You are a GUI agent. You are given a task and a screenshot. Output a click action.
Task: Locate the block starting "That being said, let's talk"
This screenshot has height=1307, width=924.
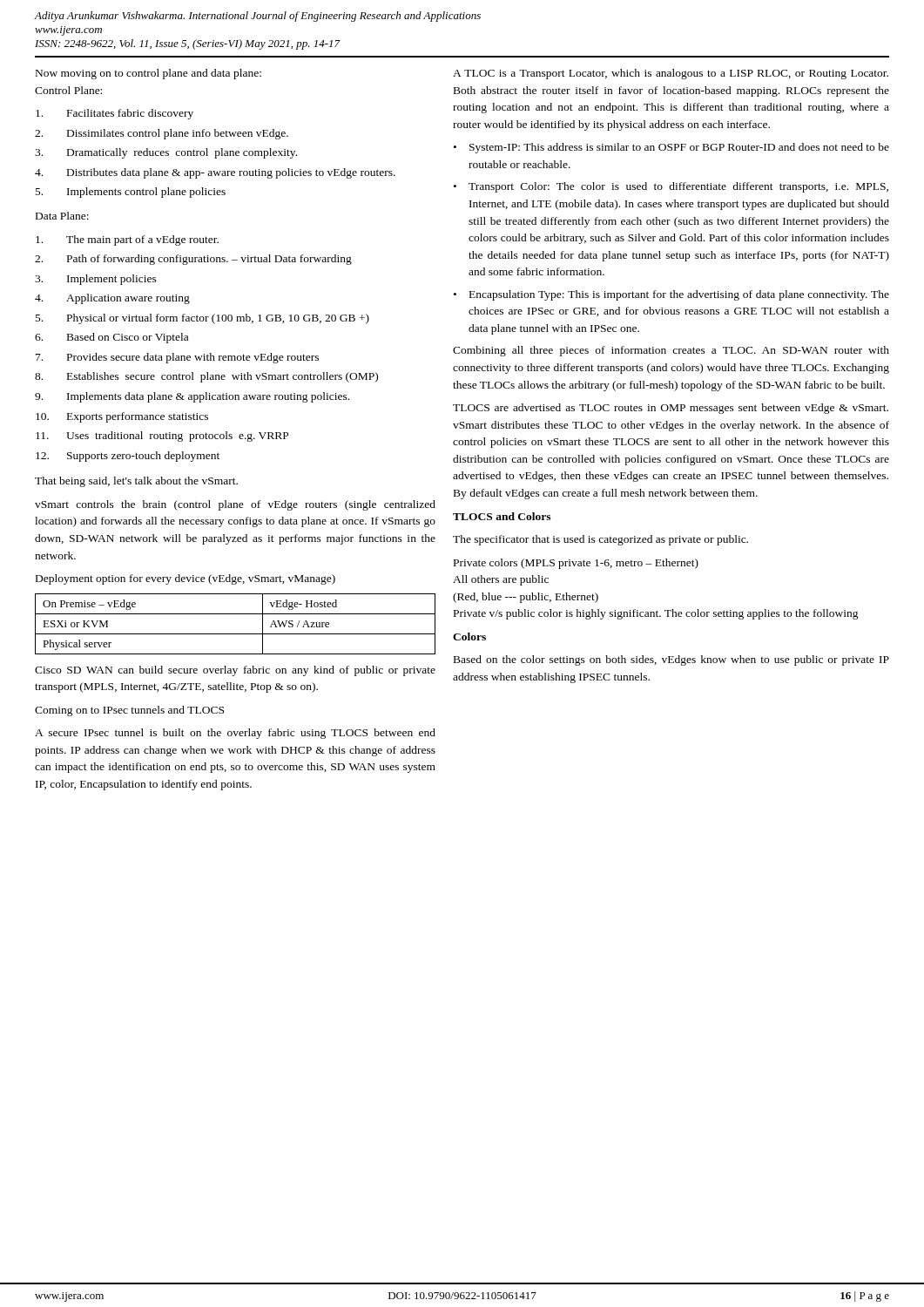[x=235, y=518]
